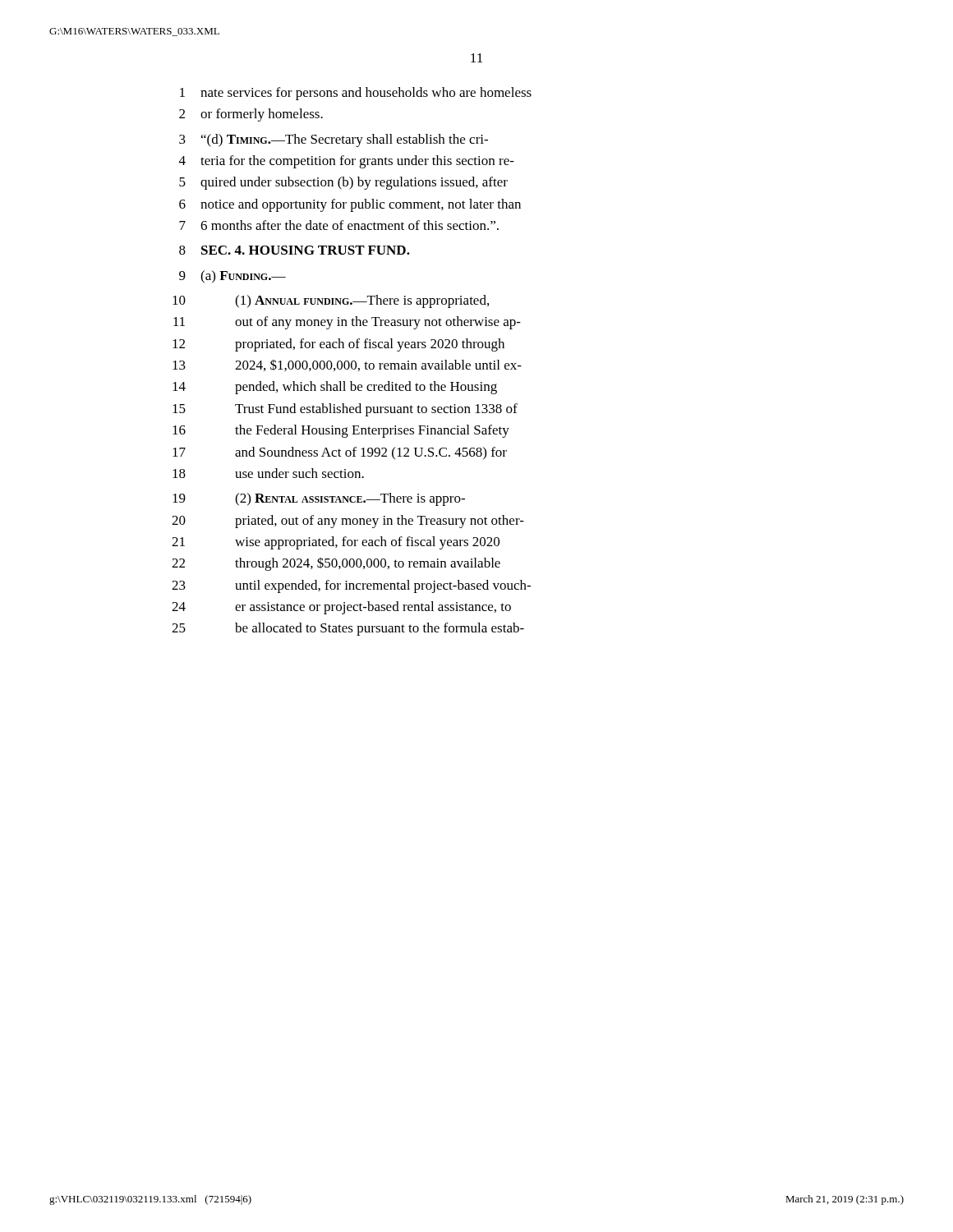Find the section header that reads "8 SEC. 4. HOUSING TRUST FUND."
Screen dimensions: 1232x953
click(x=295, y=250)
